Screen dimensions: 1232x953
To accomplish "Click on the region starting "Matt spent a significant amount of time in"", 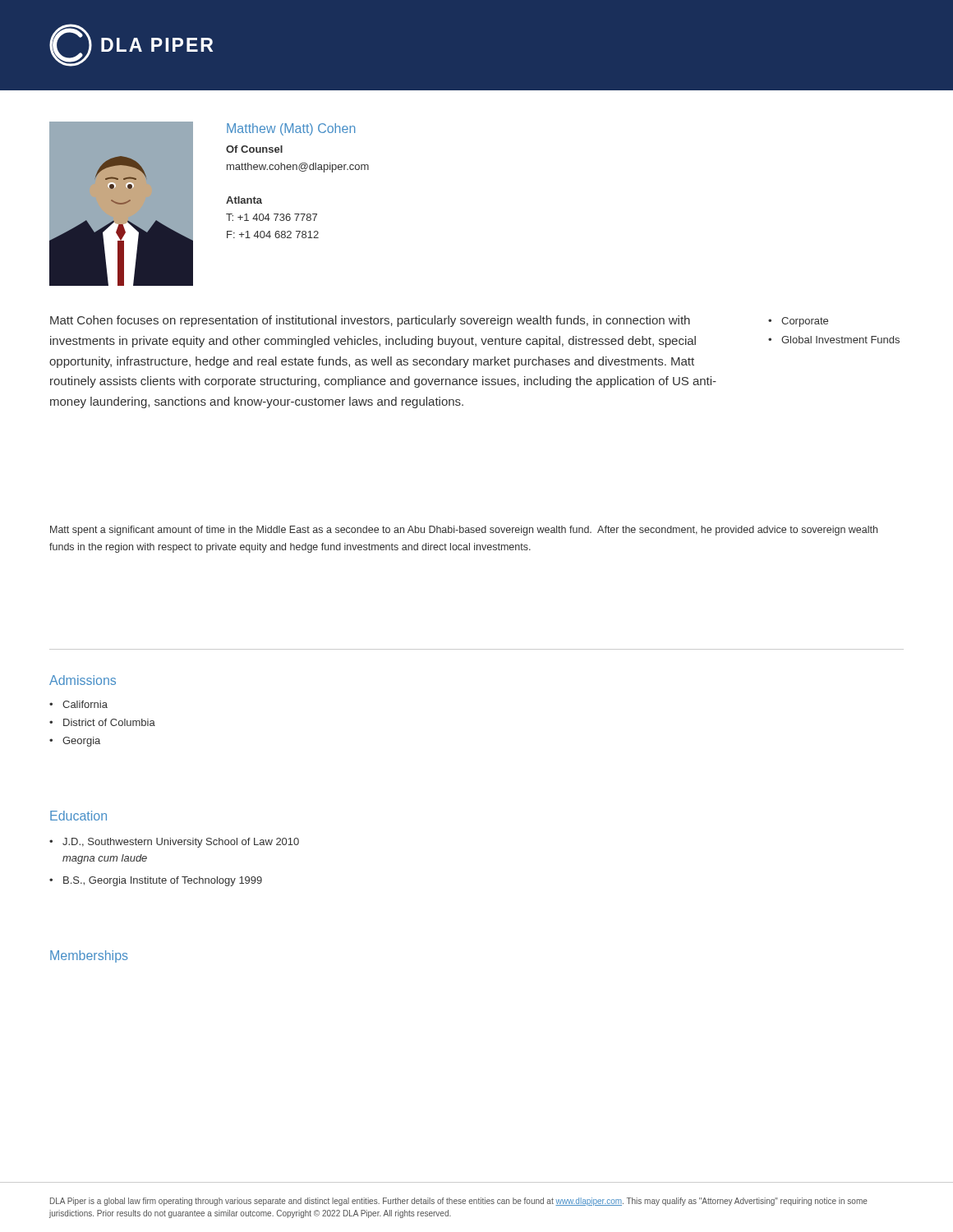I will tap(464, 538).
